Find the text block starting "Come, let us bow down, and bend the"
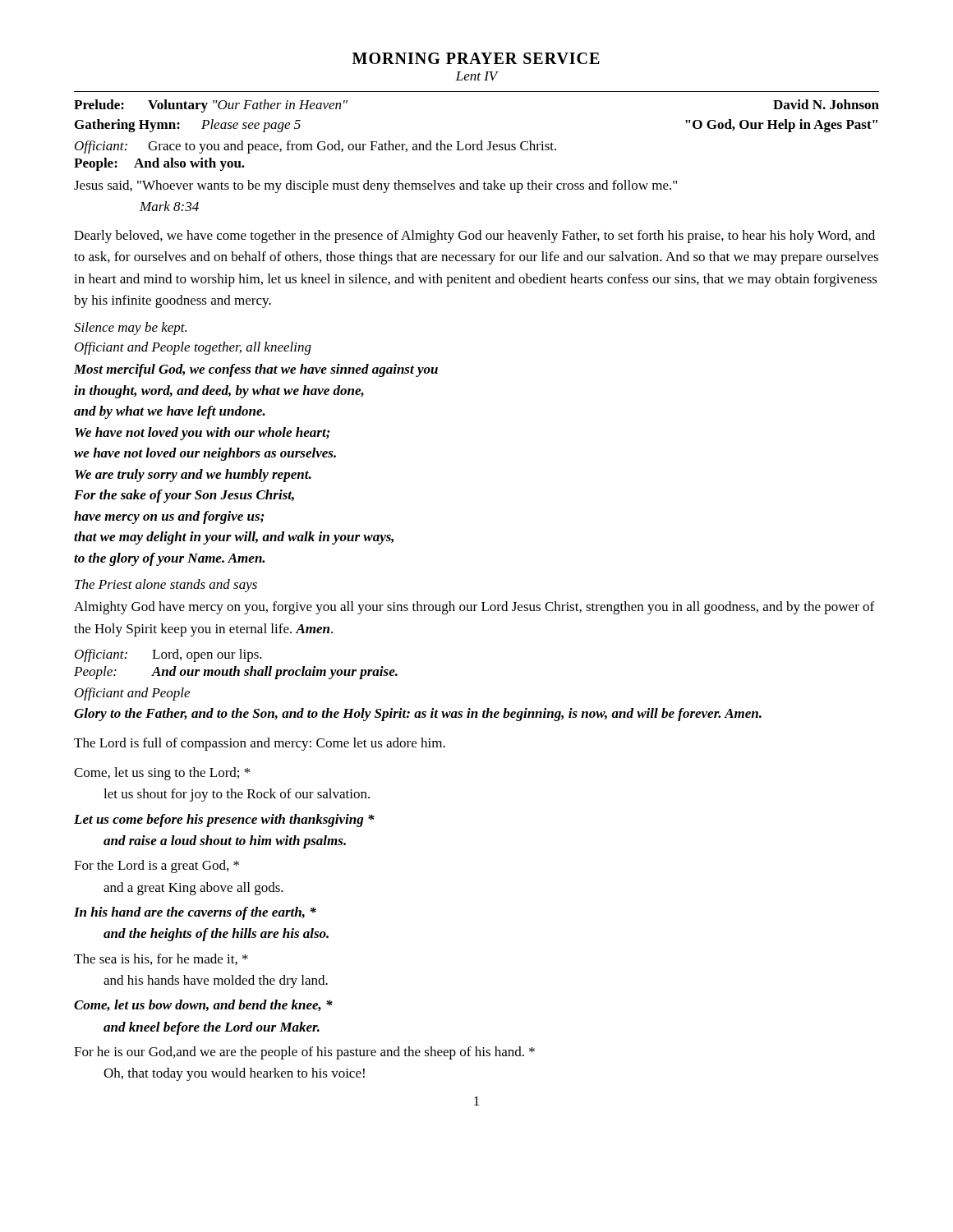Viewport: 953px width, 1232px height. (203, 1016)
